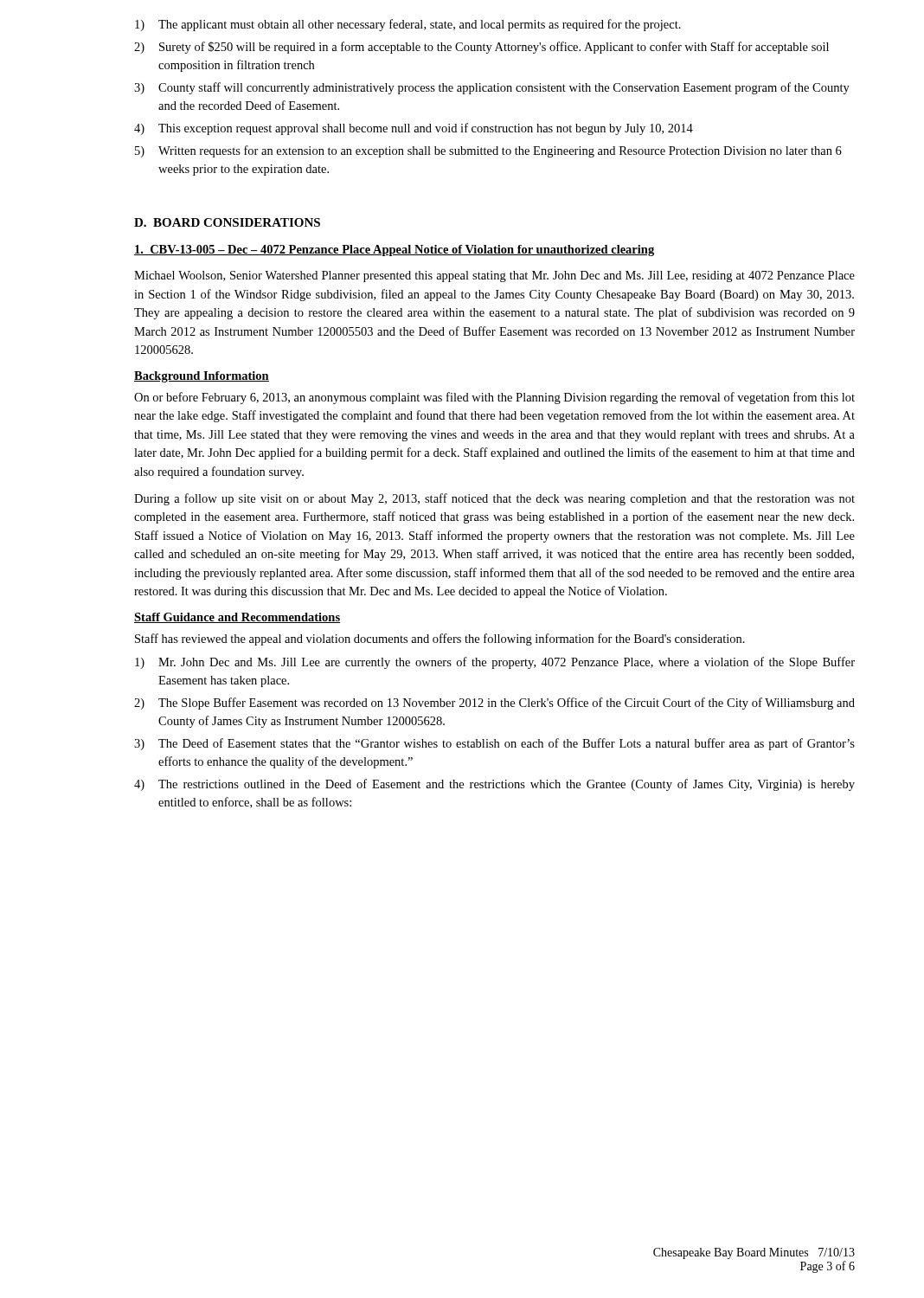The width and height of the screenshot is (924, 1298).
Task: Point to the block starting "2) Surety of $250"
Action: point(494,56)
